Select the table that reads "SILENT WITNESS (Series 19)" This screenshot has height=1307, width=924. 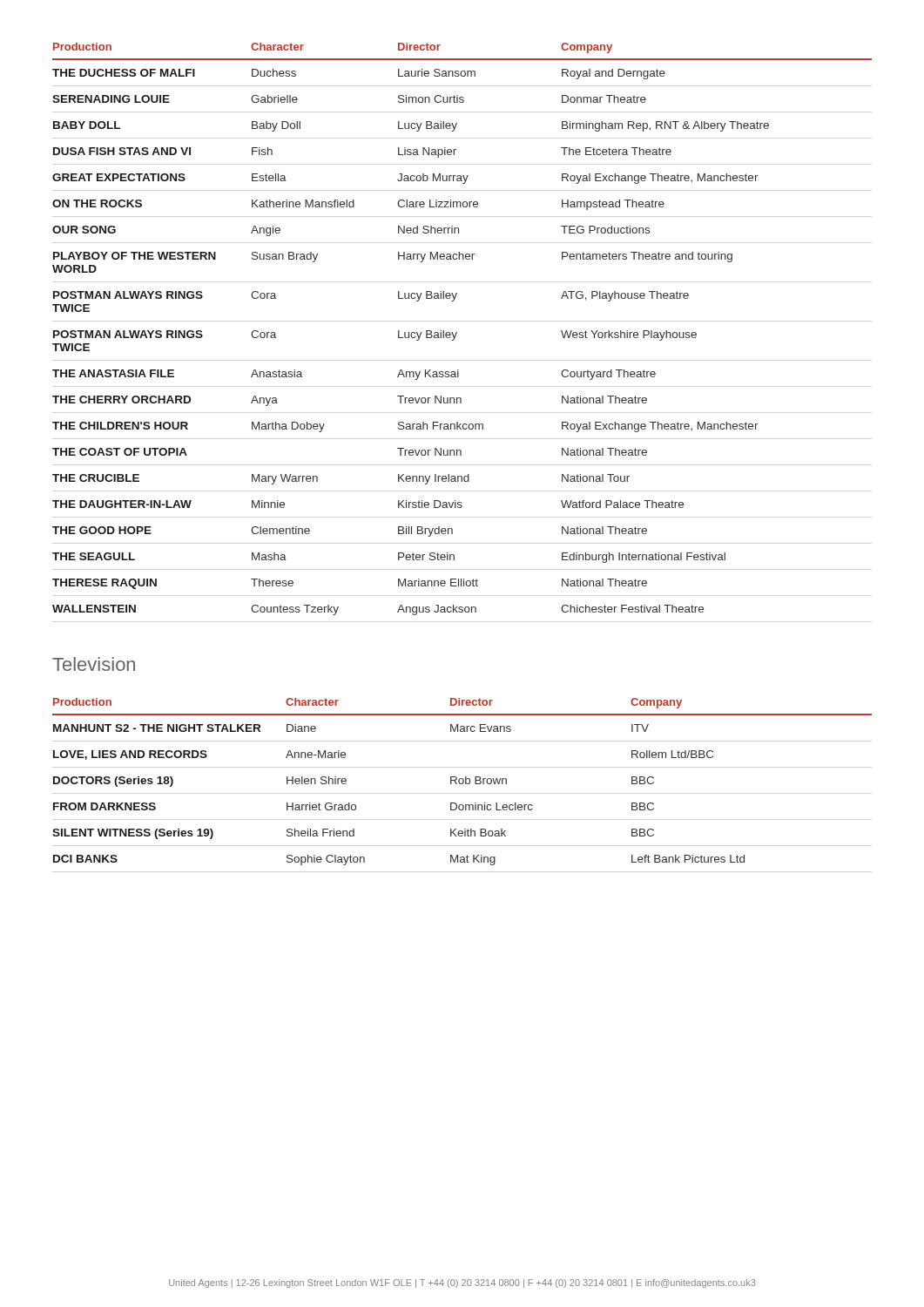click(x=462, y=781)
